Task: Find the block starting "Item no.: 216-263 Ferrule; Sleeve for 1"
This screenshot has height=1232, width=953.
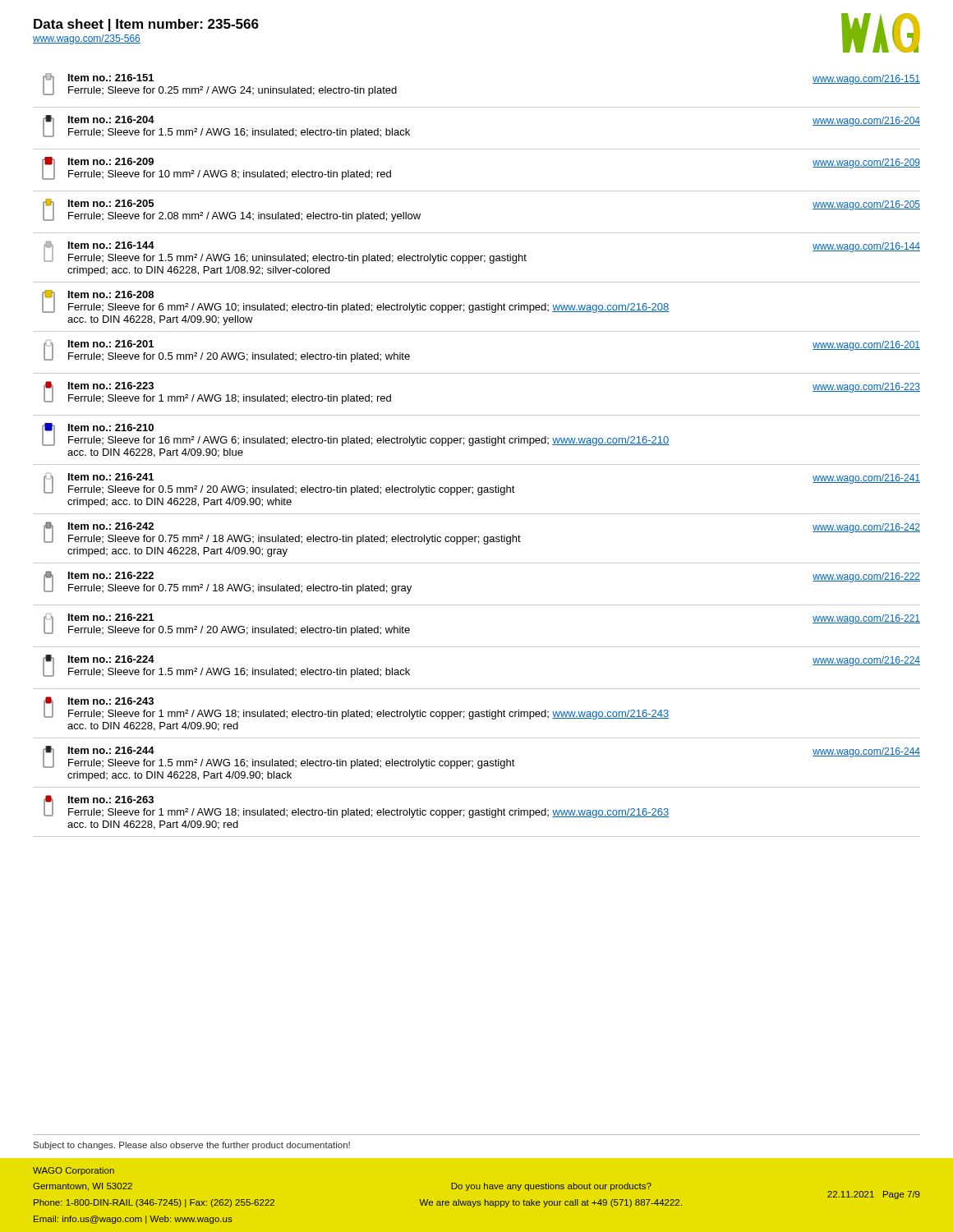Action: [x=476, y=812]
